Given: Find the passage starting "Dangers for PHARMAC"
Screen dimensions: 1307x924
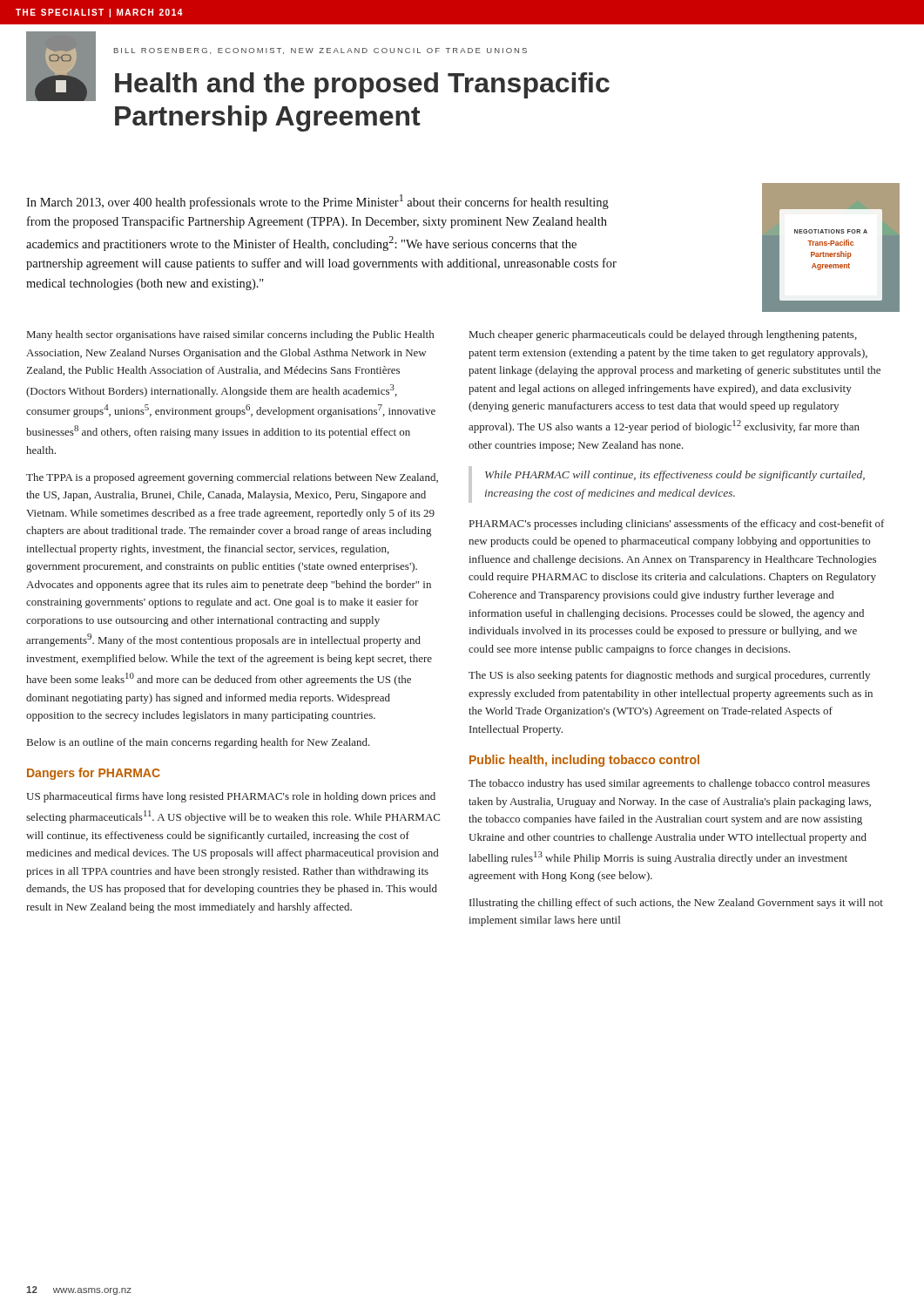Looking at the screenshot, I should (x=93, y=773).
